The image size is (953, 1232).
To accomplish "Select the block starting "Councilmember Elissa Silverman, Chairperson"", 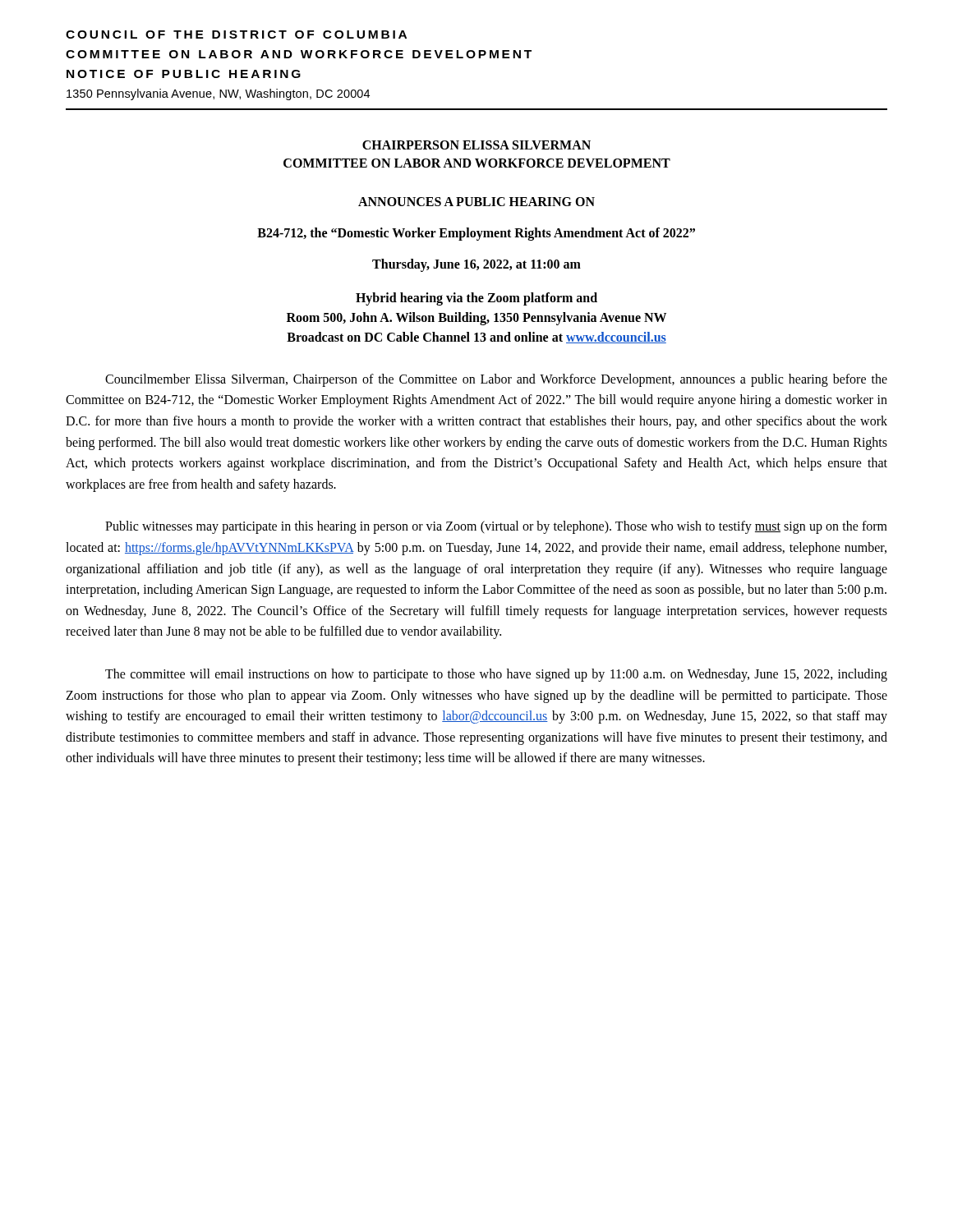I will coord(476,431).
